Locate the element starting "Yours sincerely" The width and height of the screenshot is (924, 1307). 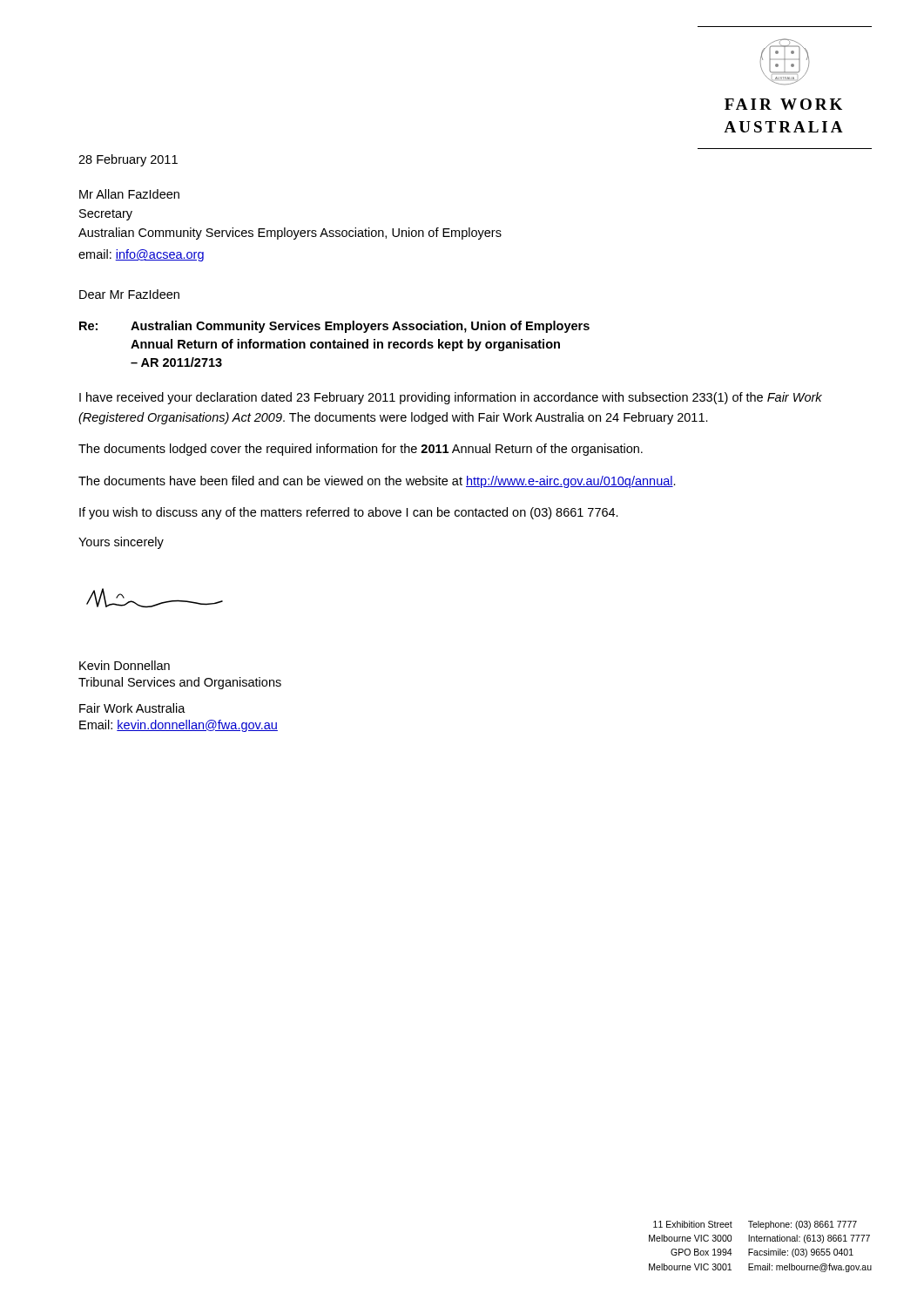pyautogui.click(x=121, y=542)
